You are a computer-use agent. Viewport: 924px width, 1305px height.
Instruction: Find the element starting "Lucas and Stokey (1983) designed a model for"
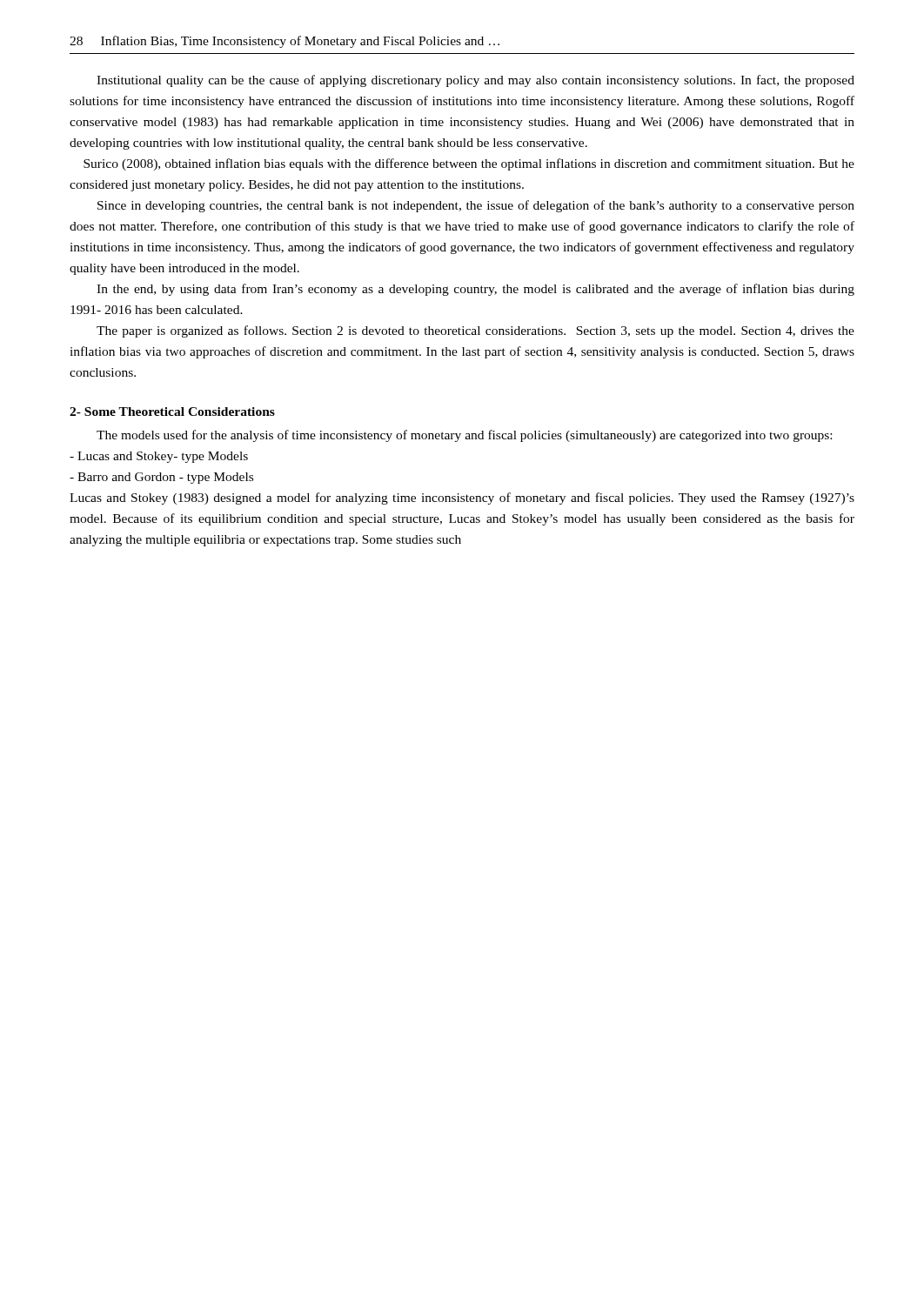pos(462,518)
